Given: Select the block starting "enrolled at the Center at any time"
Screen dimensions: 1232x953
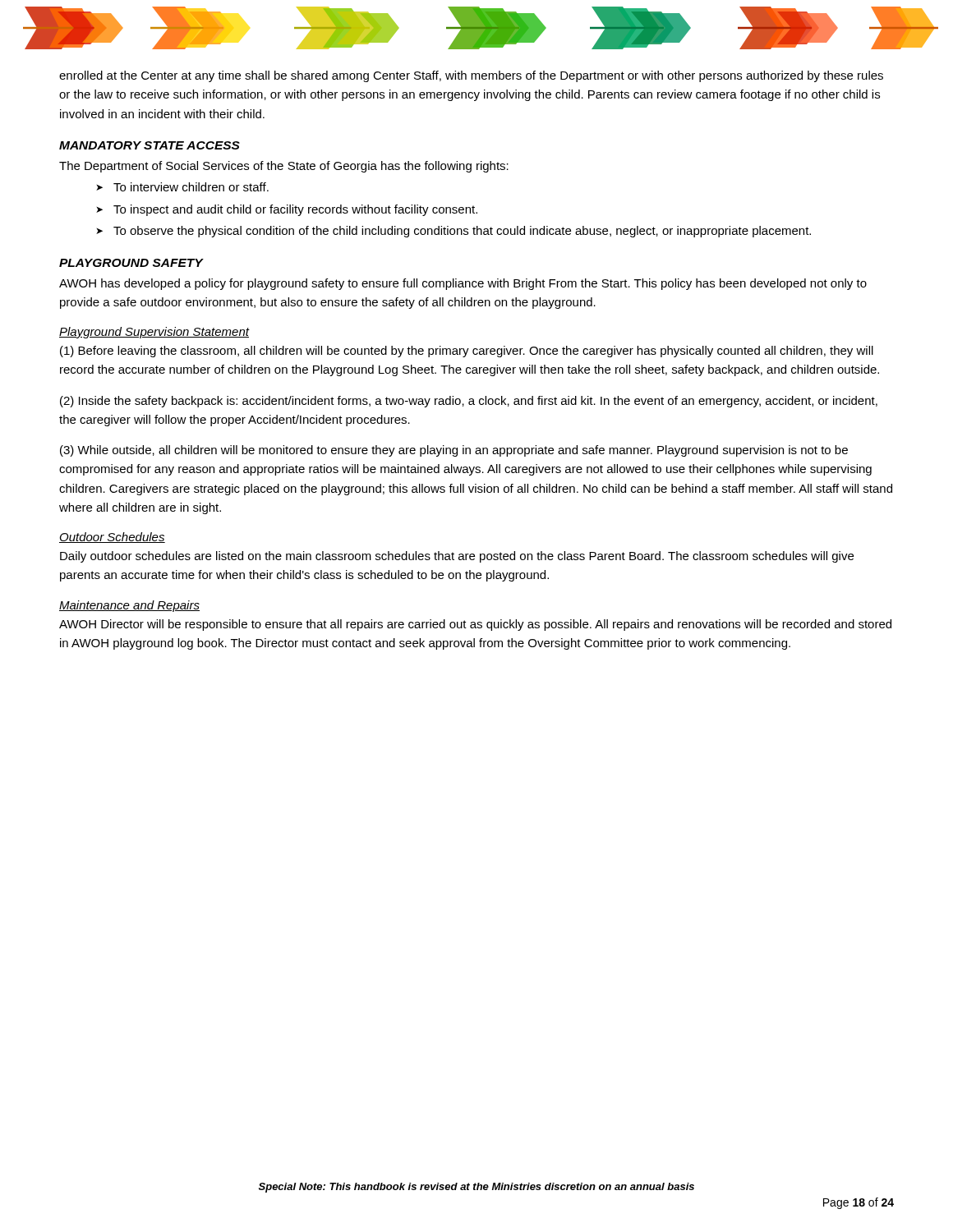Looking at the screenshot, I should click(471, 94).
